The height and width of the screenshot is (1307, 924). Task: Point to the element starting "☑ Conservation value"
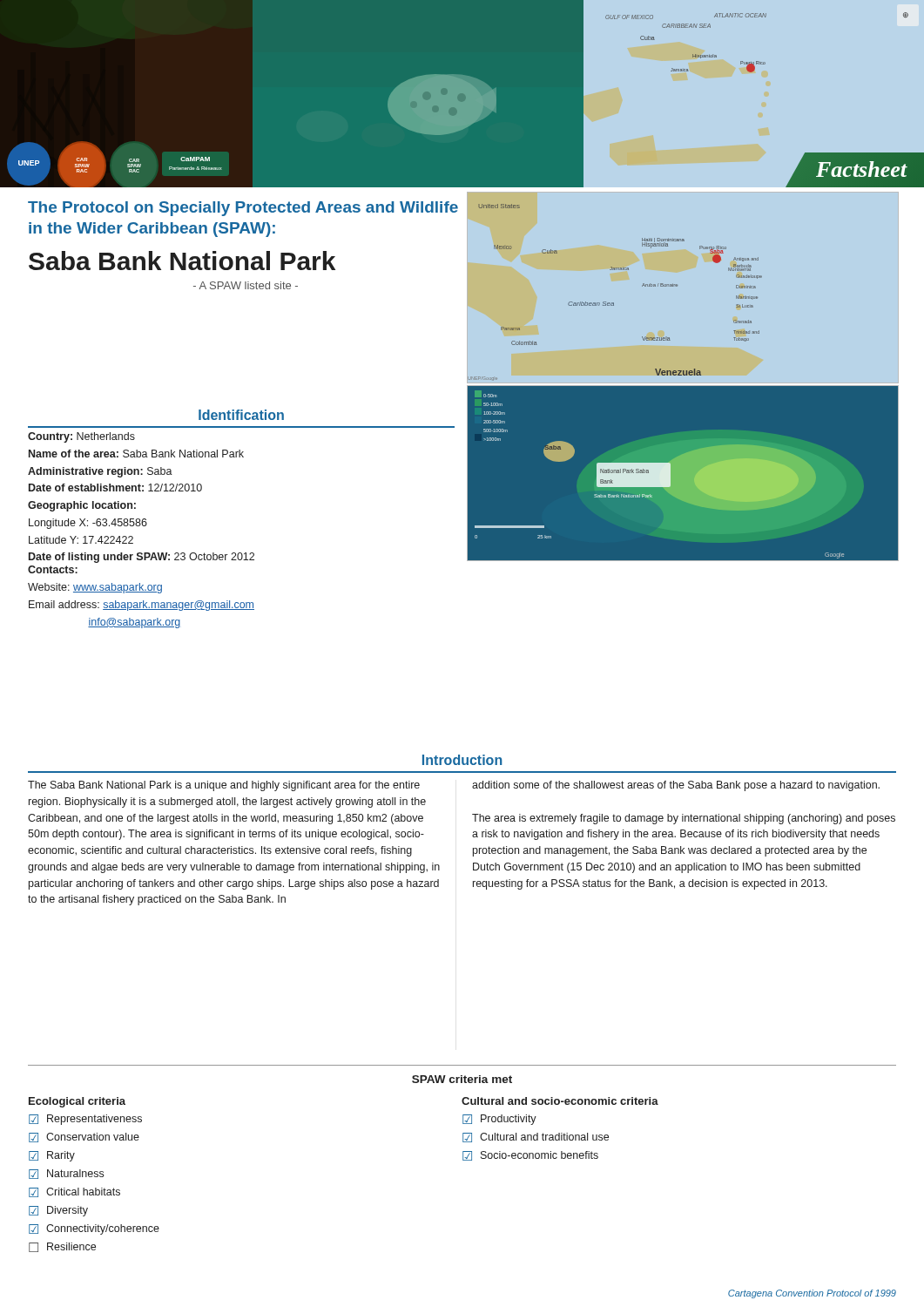pyautogui.click(x=84, y=1138)
